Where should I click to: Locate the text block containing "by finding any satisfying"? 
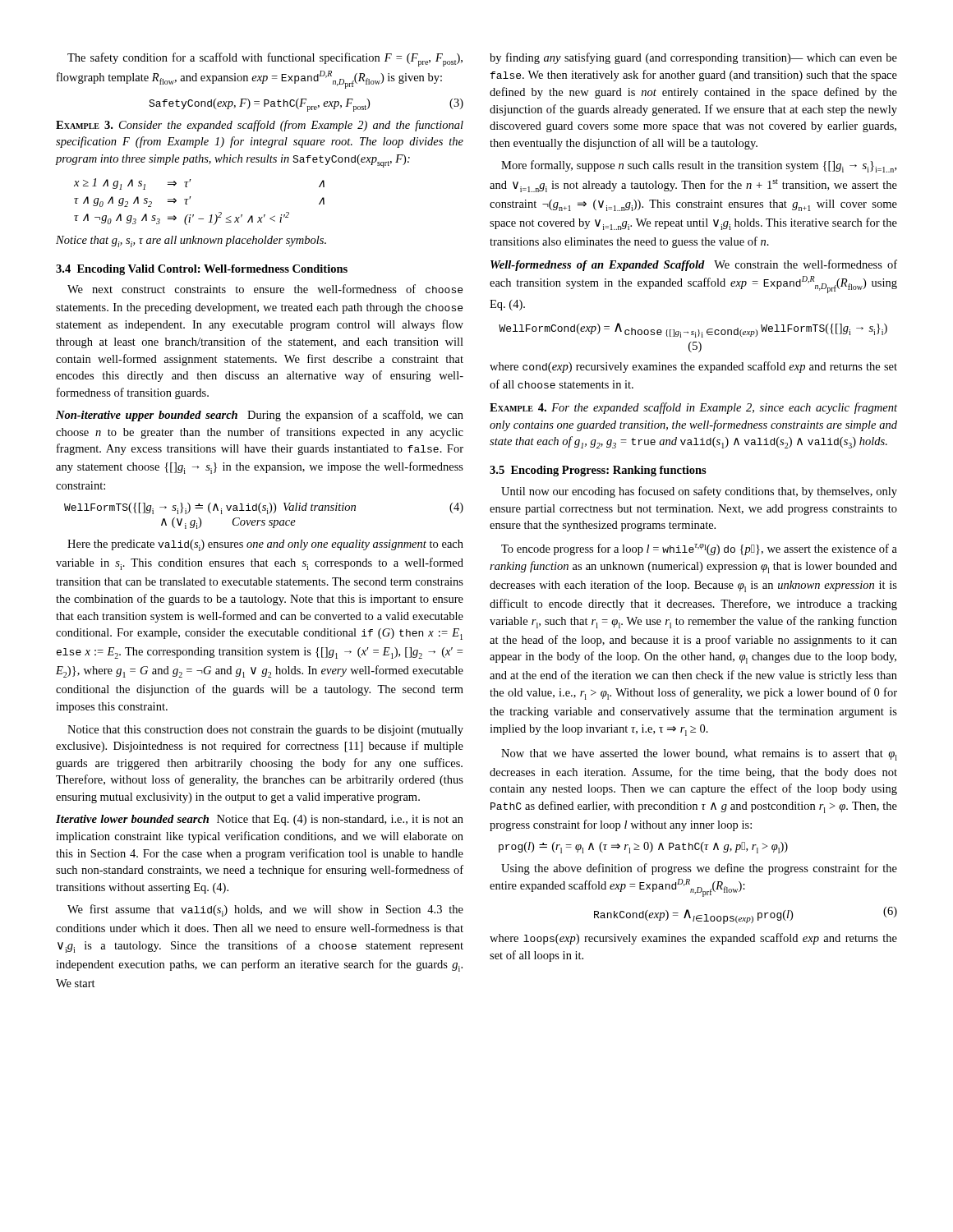coord(693,150)
